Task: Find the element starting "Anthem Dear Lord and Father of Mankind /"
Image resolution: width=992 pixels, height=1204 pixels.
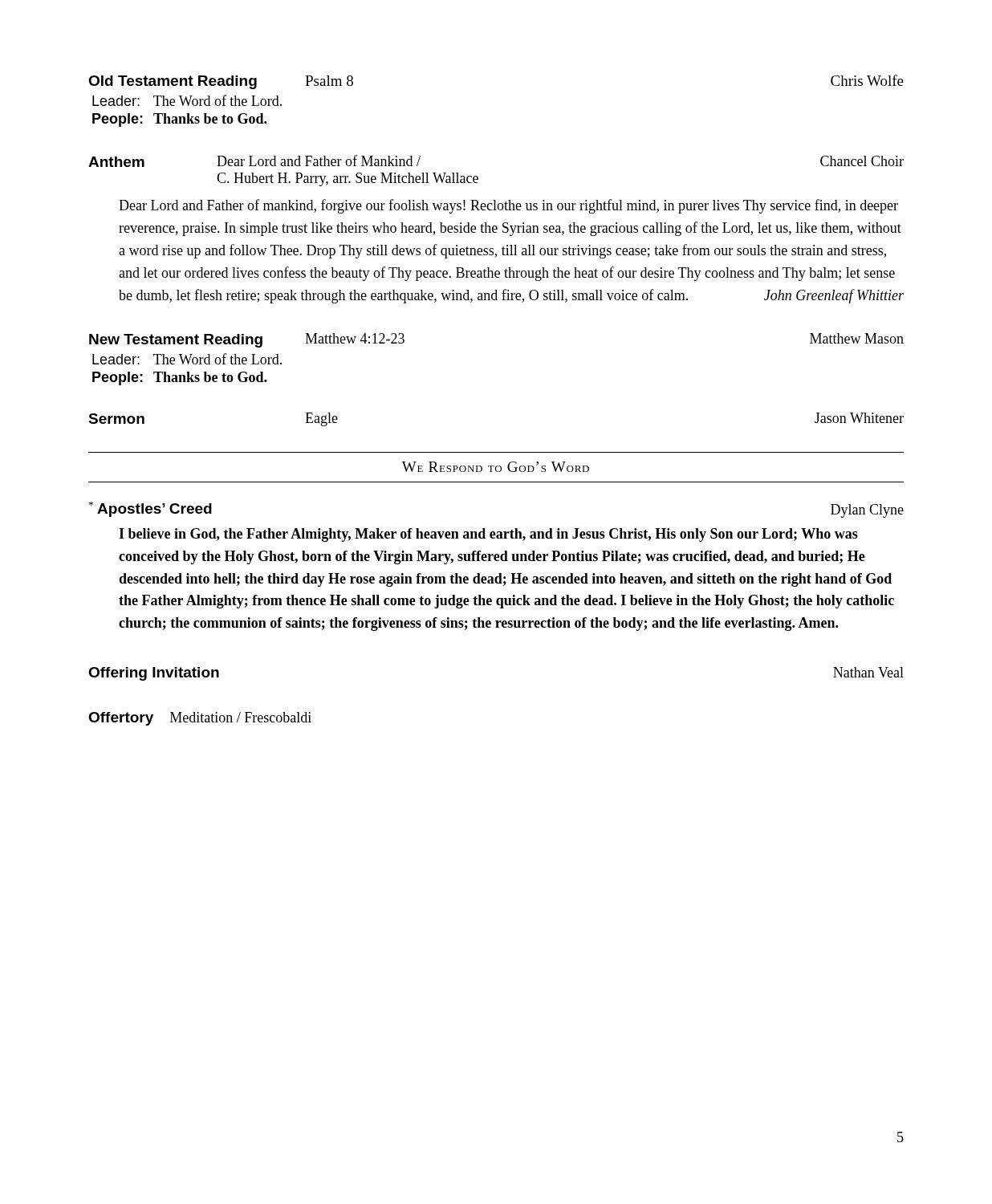Action: 118,160
